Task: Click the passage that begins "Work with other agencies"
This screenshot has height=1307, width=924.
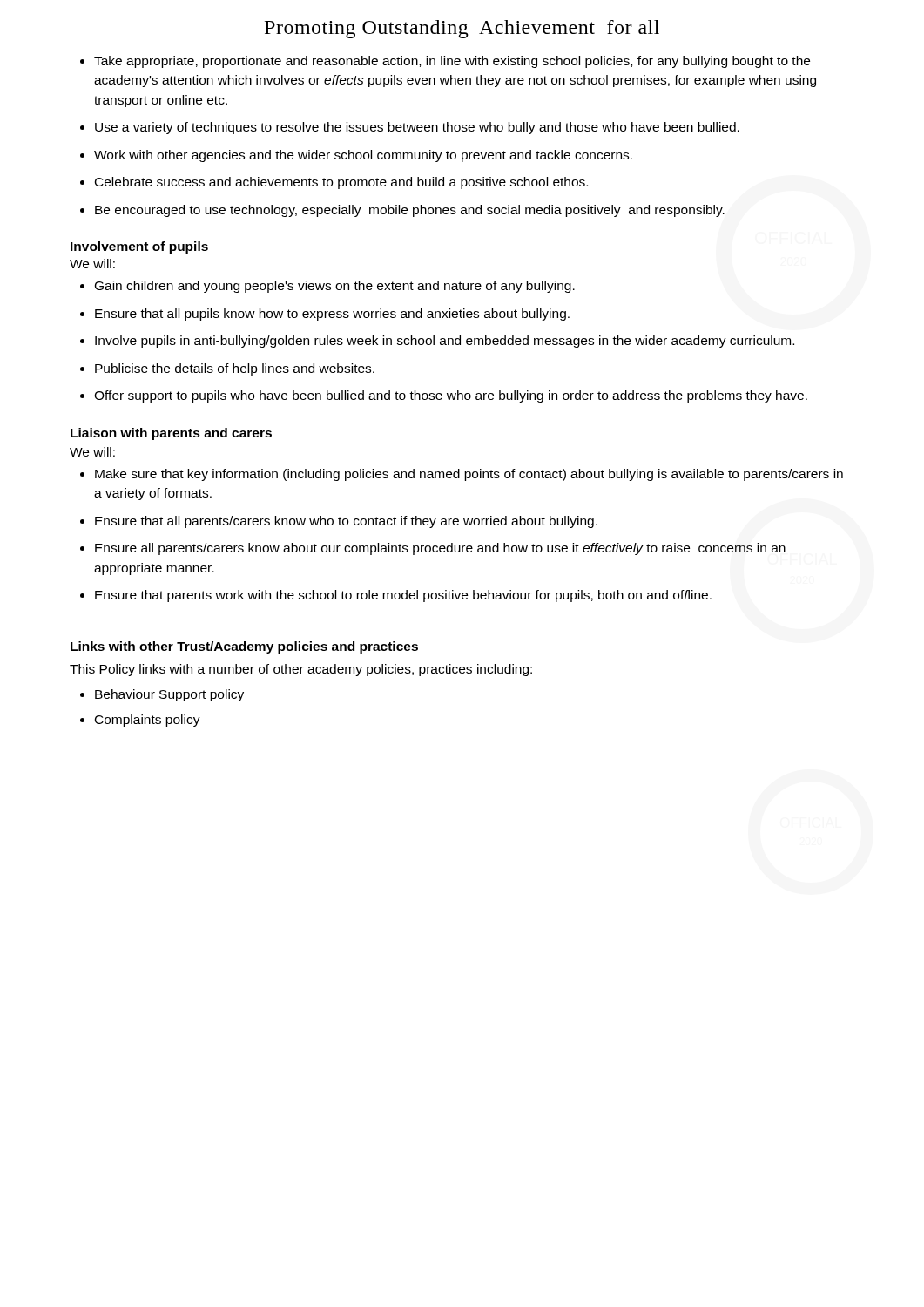Action: click(364, 155)
